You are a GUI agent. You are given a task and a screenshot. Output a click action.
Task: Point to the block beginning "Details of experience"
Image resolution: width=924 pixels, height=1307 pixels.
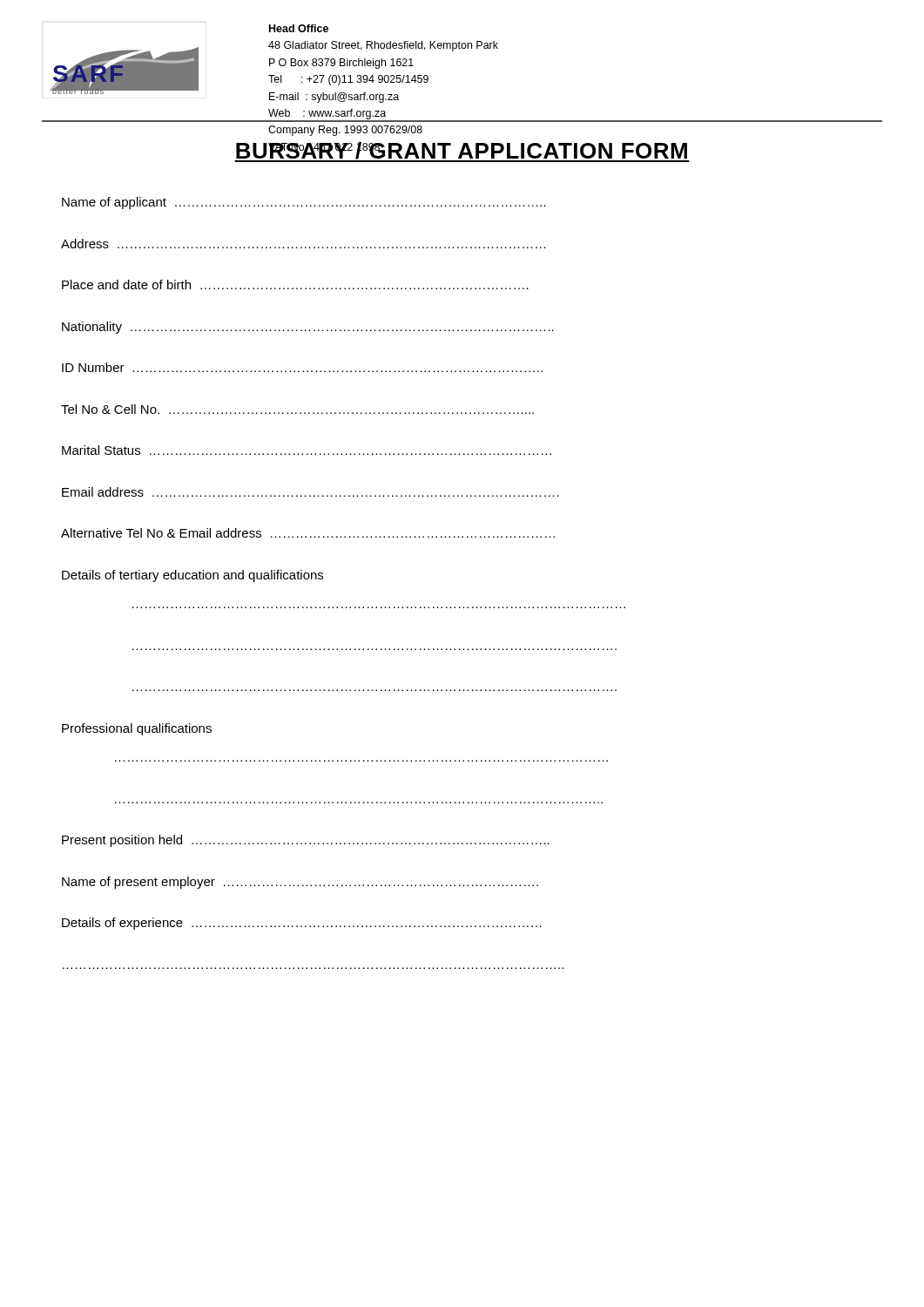302,922
